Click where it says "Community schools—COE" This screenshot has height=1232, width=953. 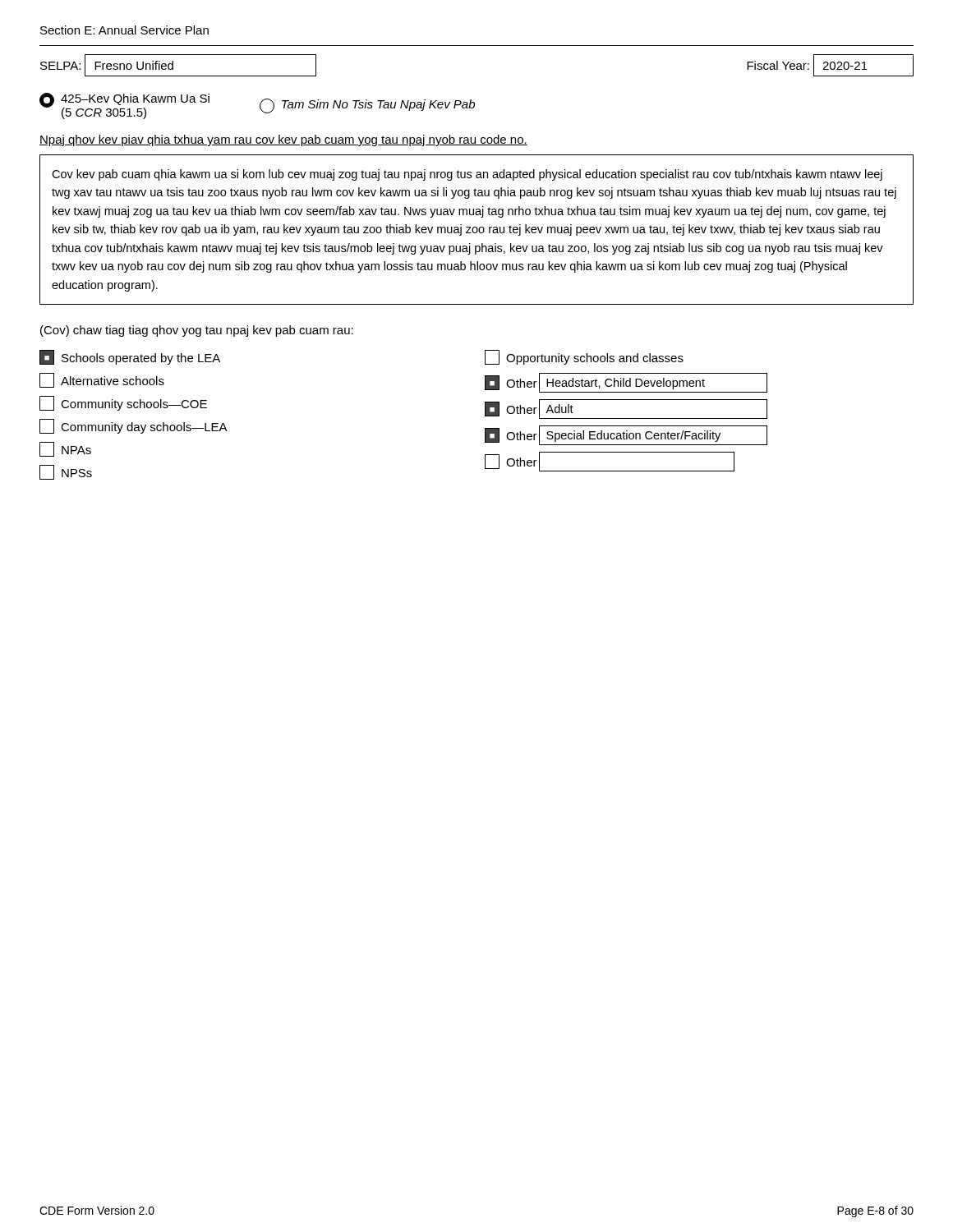pos(123,403)
